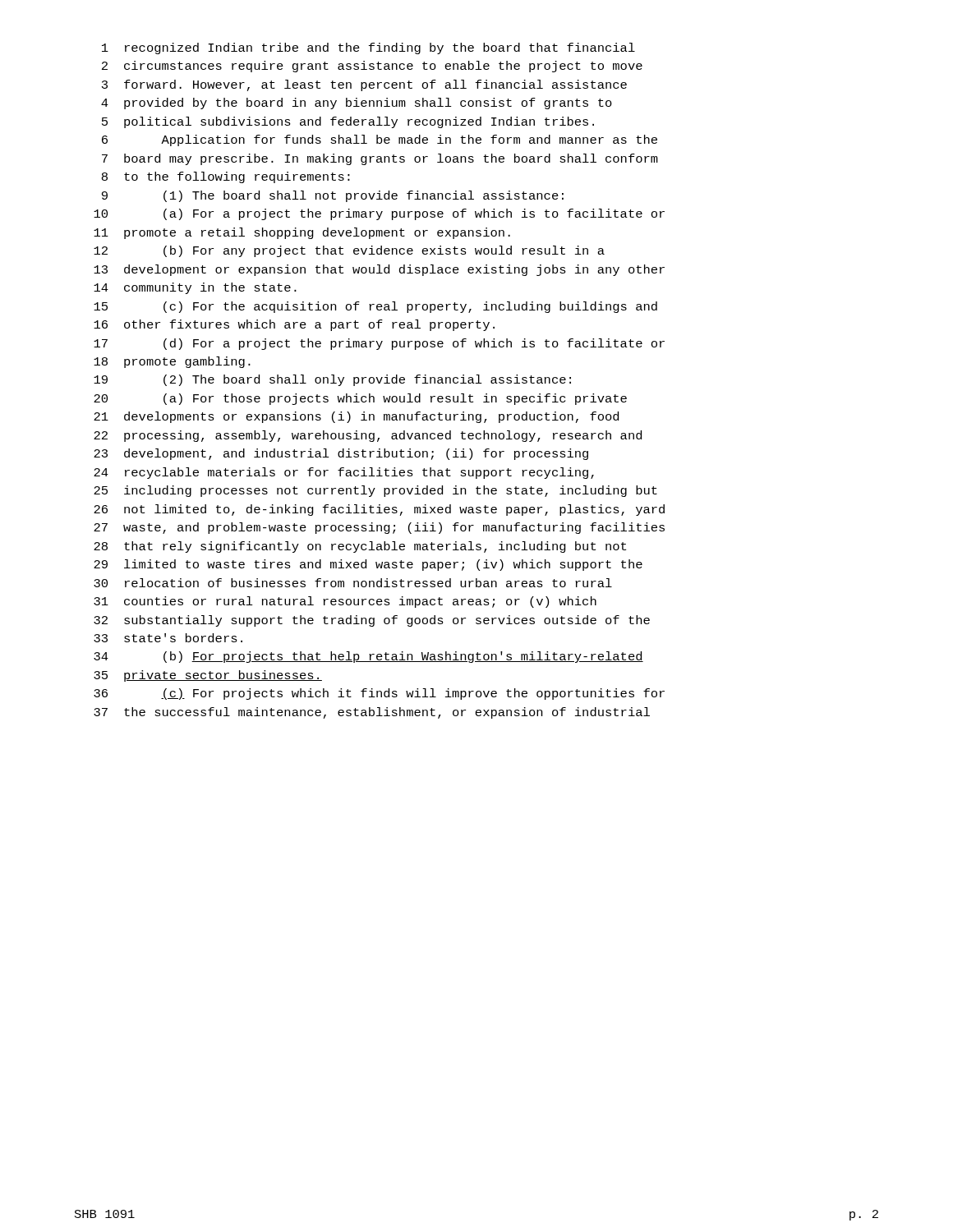Point to the element starting "23 development, and industrial"
The image size is (953, 1232).
(476, 455)
